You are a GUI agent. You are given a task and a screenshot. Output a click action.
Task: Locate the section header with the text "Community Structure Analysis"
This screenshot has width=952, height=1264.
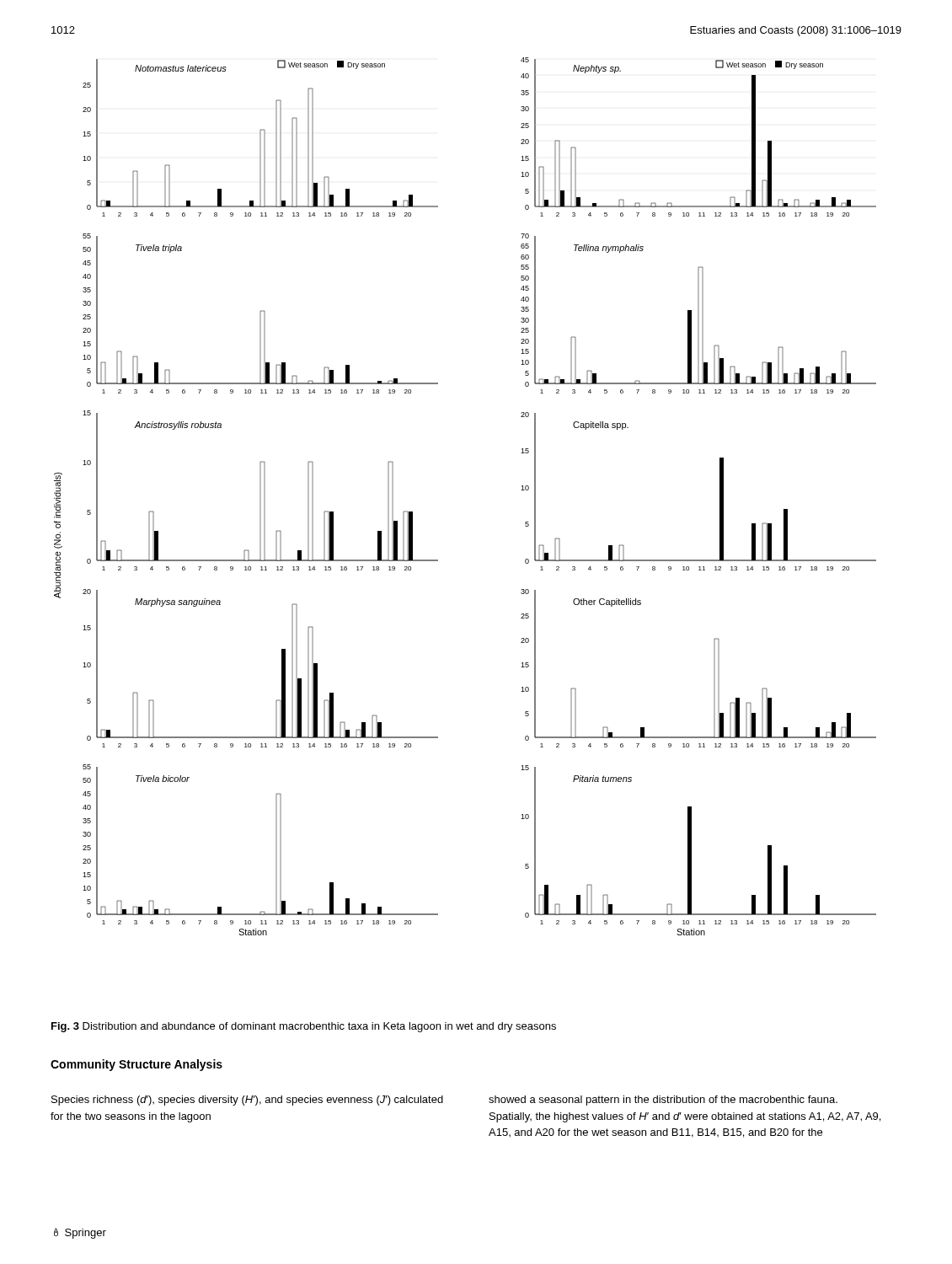(137, 1064)
